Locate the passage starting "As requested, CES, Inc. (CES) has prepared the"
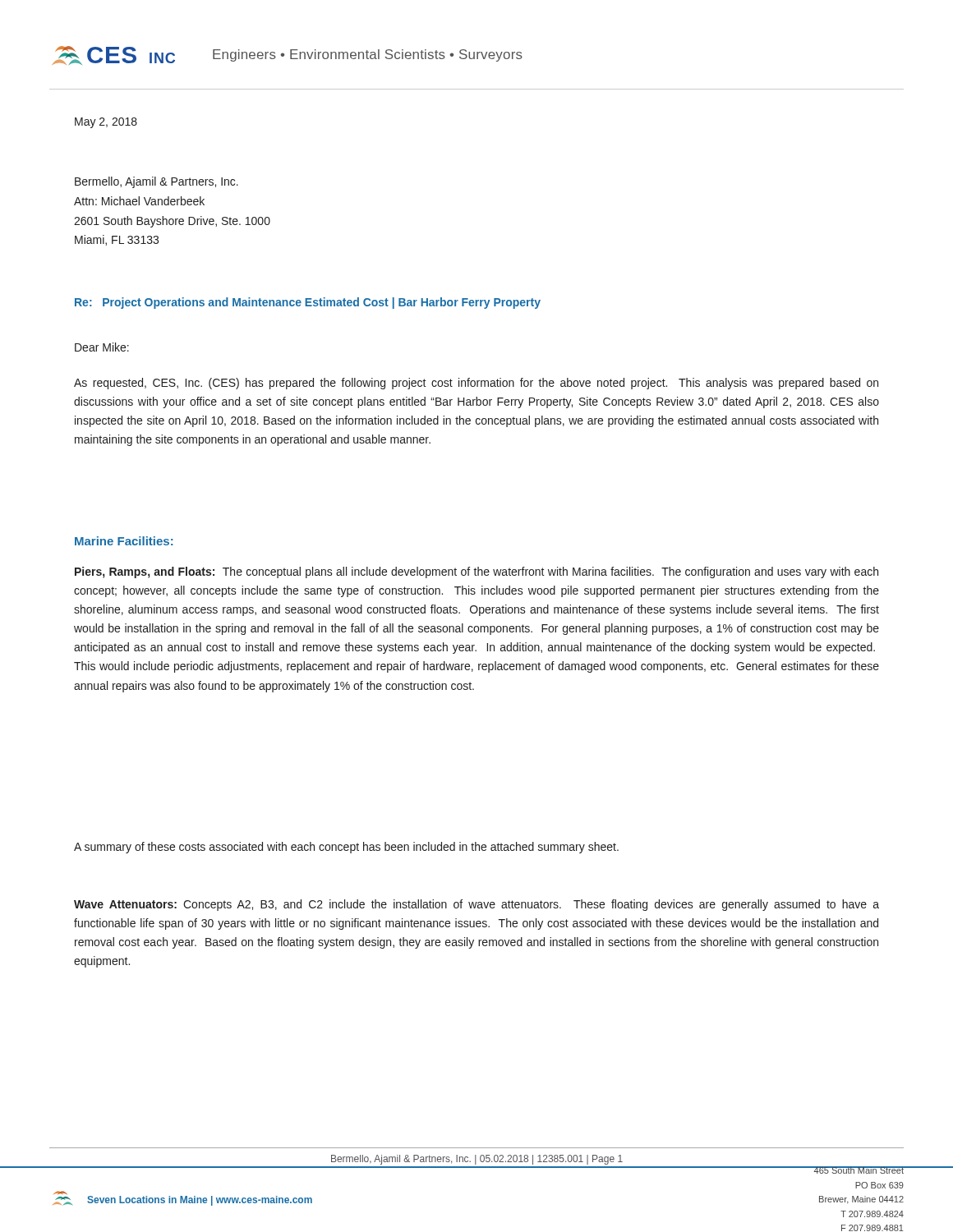 476,411
